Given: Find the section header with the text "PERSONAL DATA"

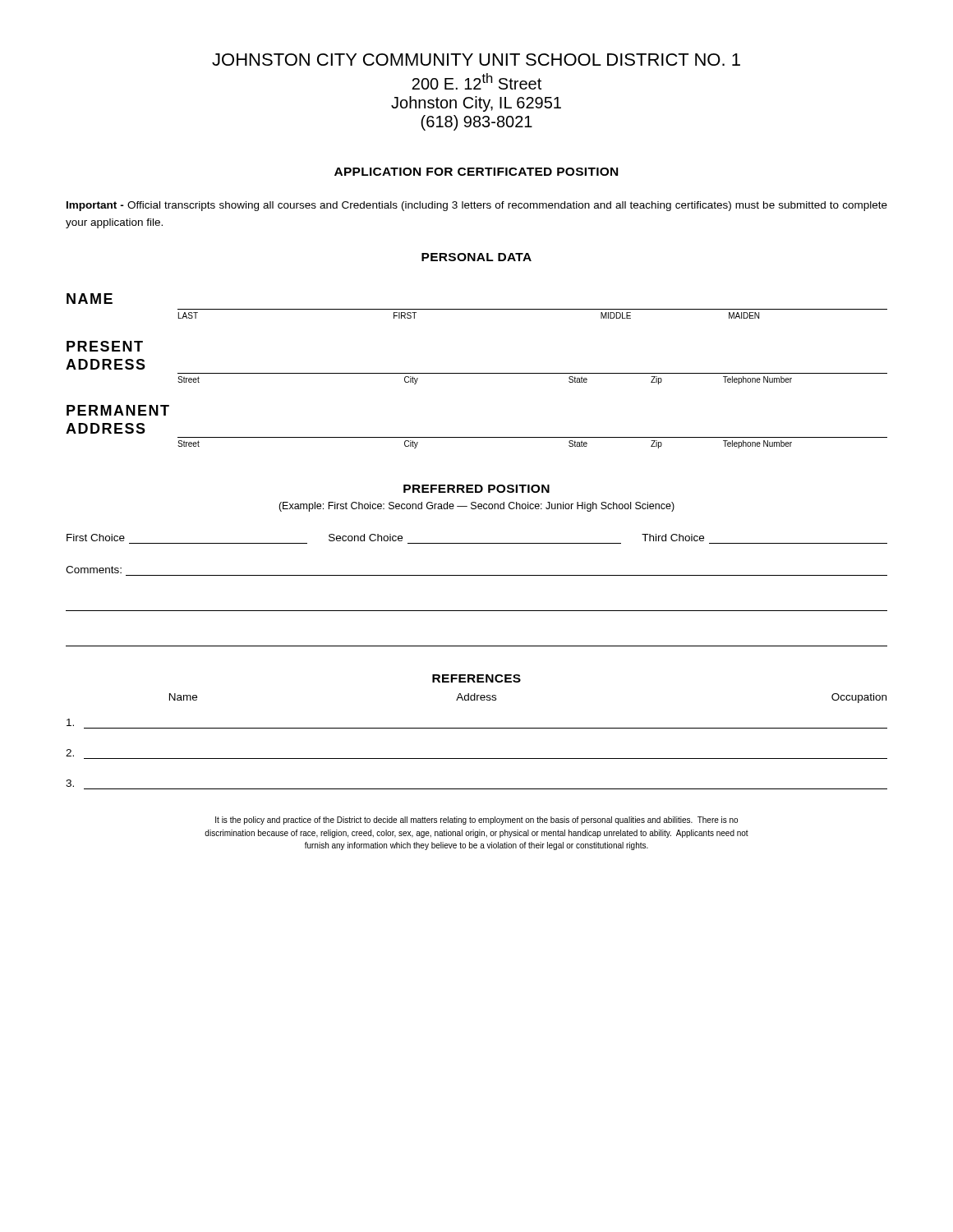Looking at the screenshot, I should (476, 256).
